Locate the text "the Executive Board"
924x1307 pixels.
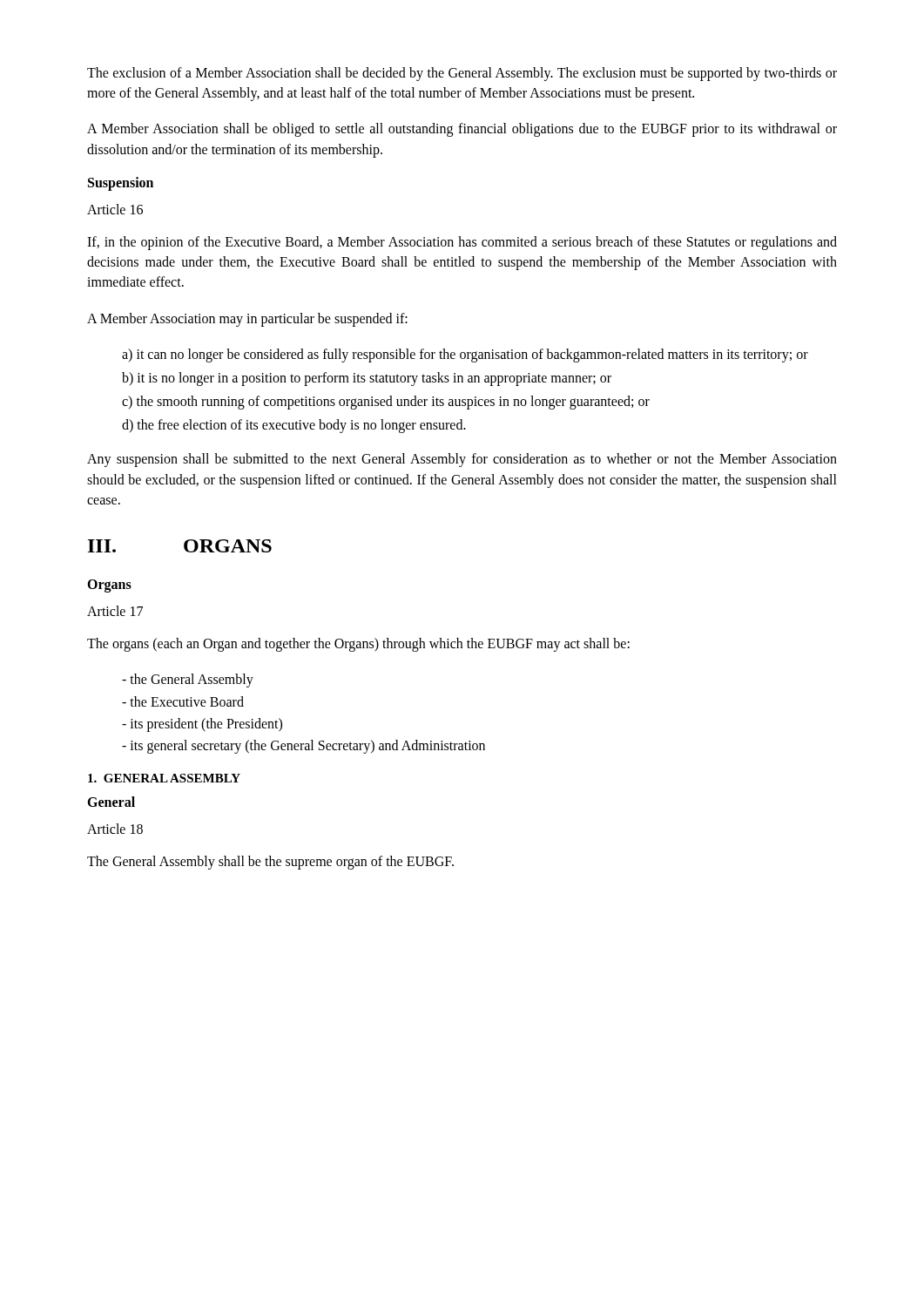tap(183, 701)
